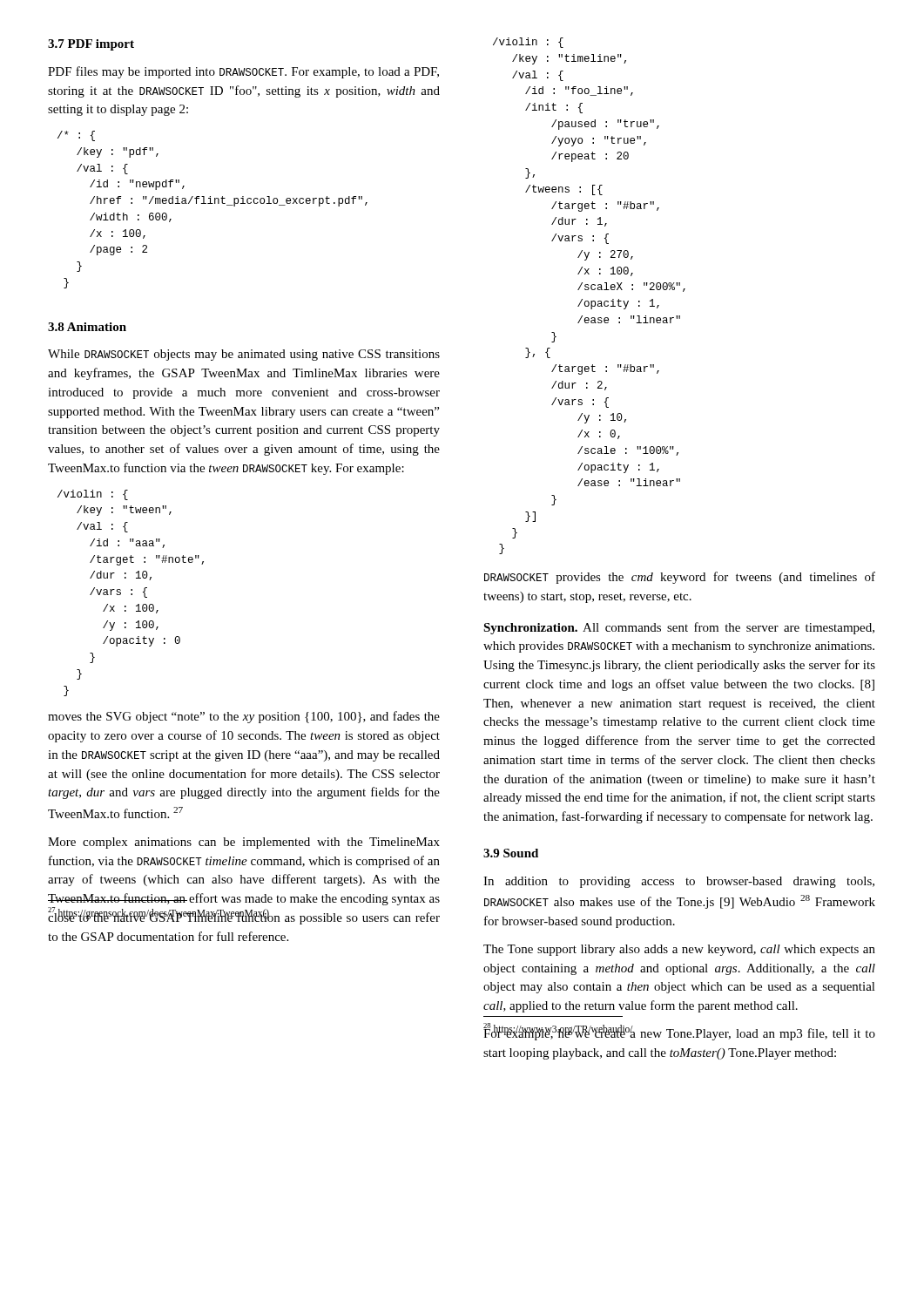Viewport: 924px width, 1307px height.
Task: Click on the text block that reads "More complex animations can be implemented"
Action: pyautogui.click(x=244, y=890)
